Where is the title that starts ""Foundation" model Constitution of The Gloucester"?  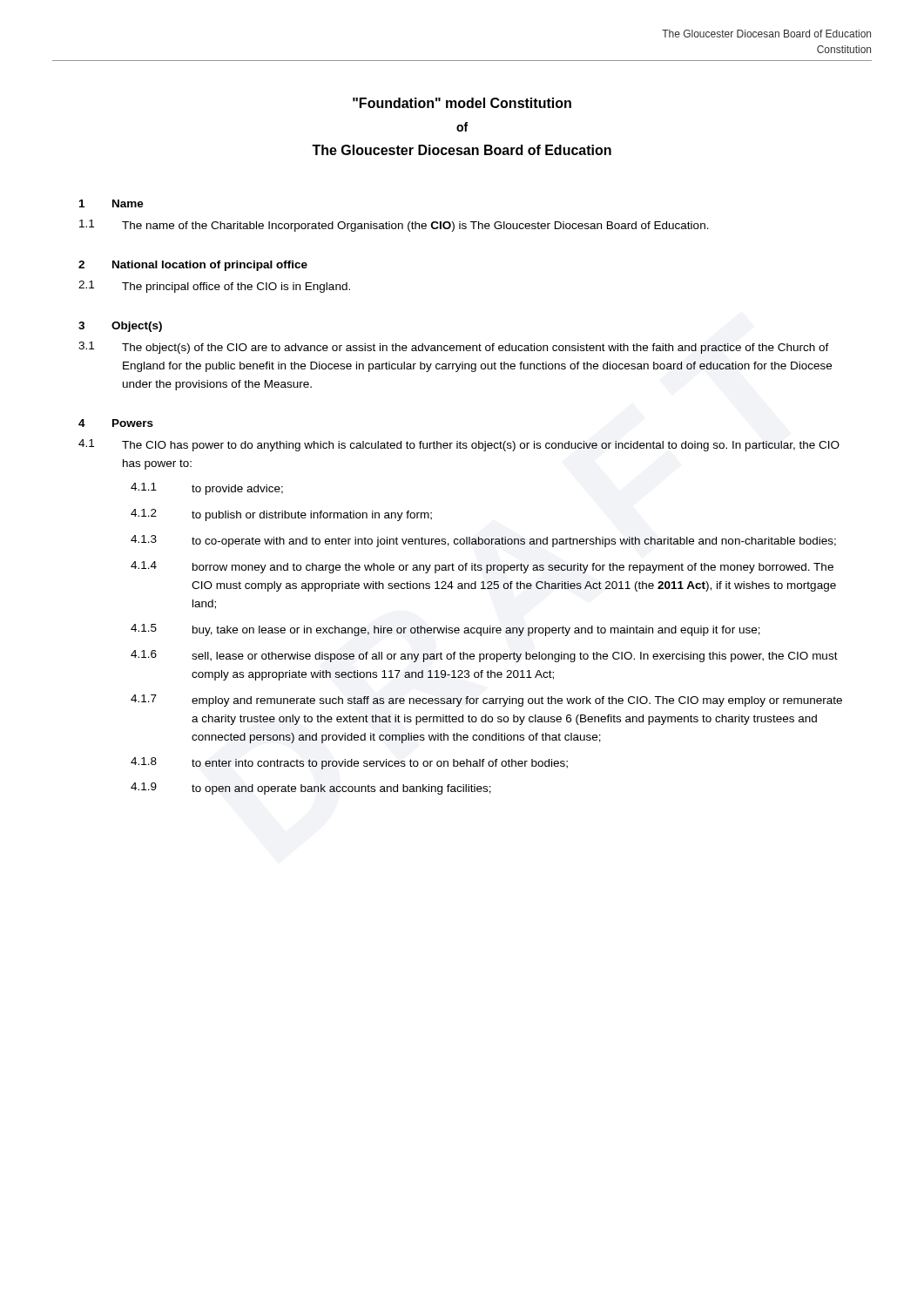point(462,127)
